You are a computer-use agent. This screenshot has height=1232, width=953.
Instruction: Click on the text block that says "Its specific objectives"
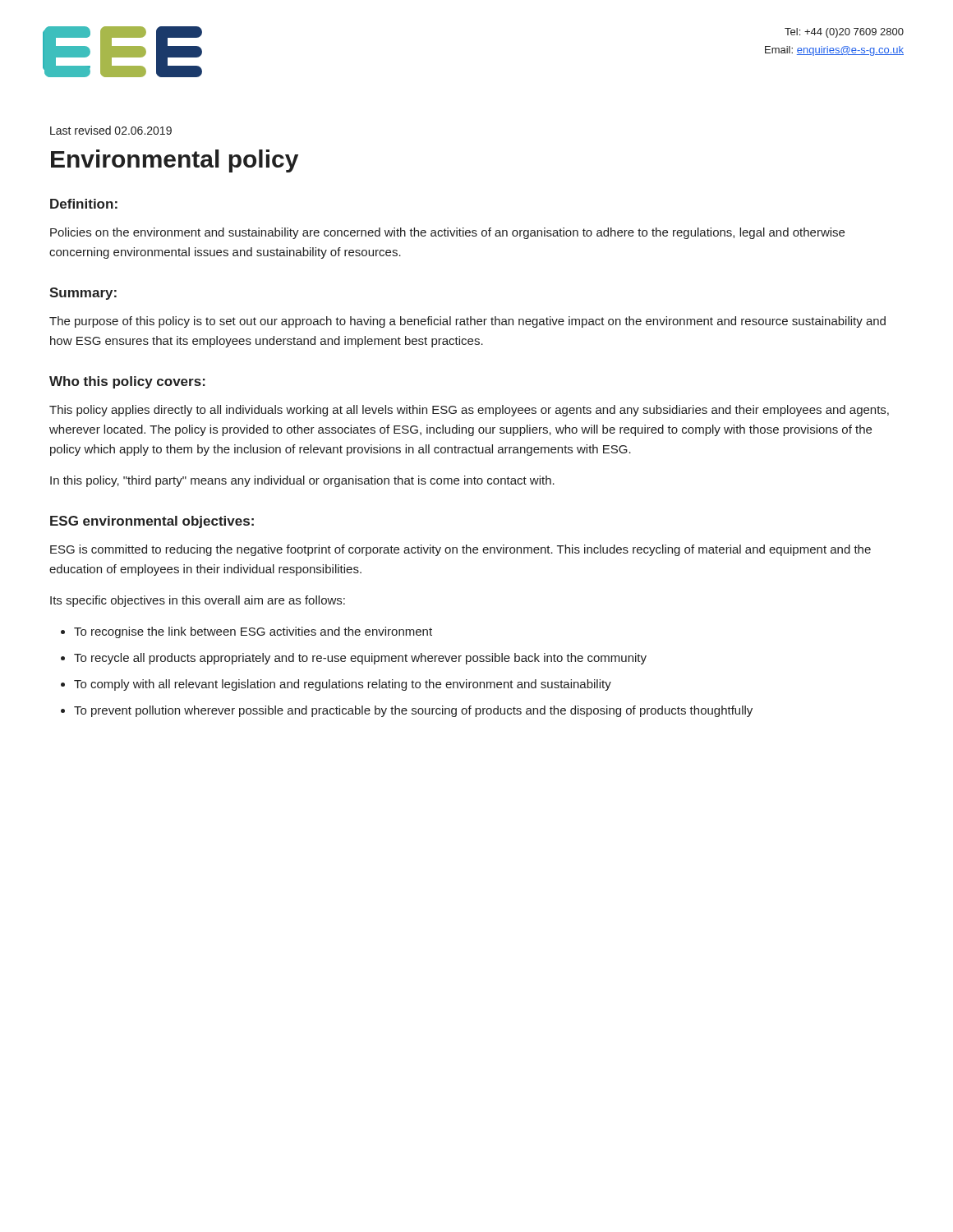(198, 600)
